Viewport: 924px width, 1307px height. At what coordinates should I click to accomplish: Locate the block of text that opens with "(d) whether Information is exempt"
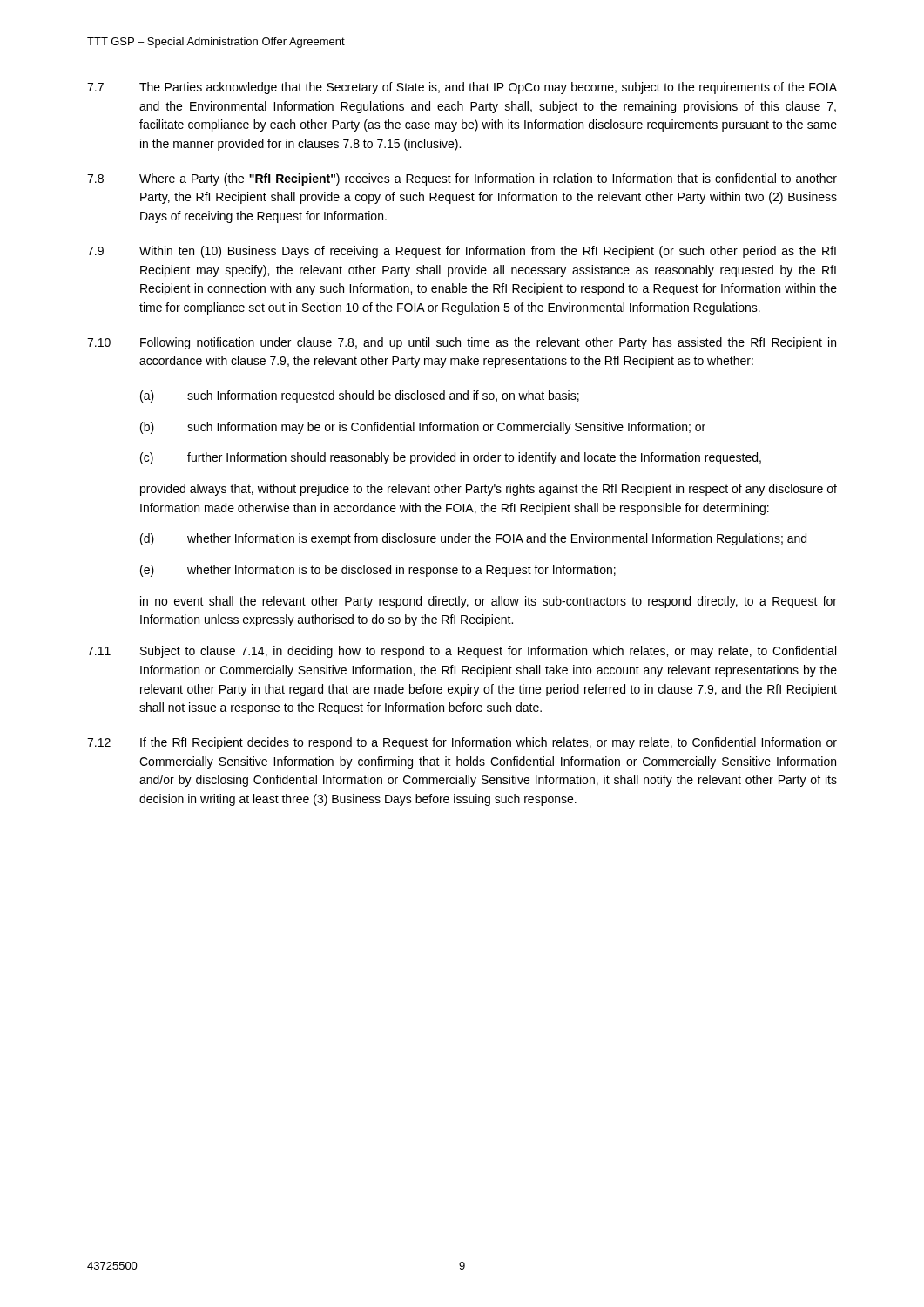[488, 540]
